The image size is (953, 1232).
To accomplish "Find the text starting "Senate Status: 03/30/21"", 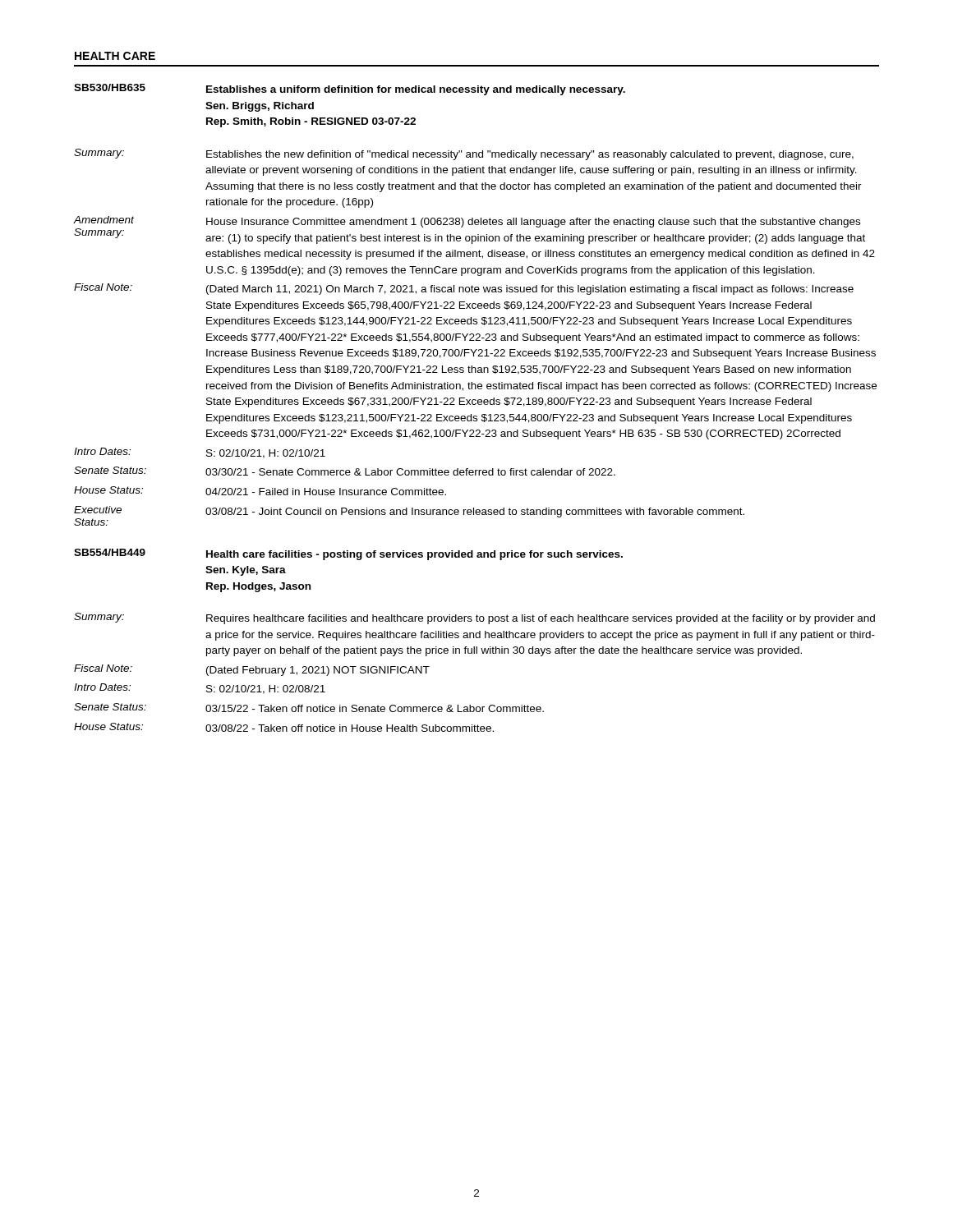I will (476, 472).
